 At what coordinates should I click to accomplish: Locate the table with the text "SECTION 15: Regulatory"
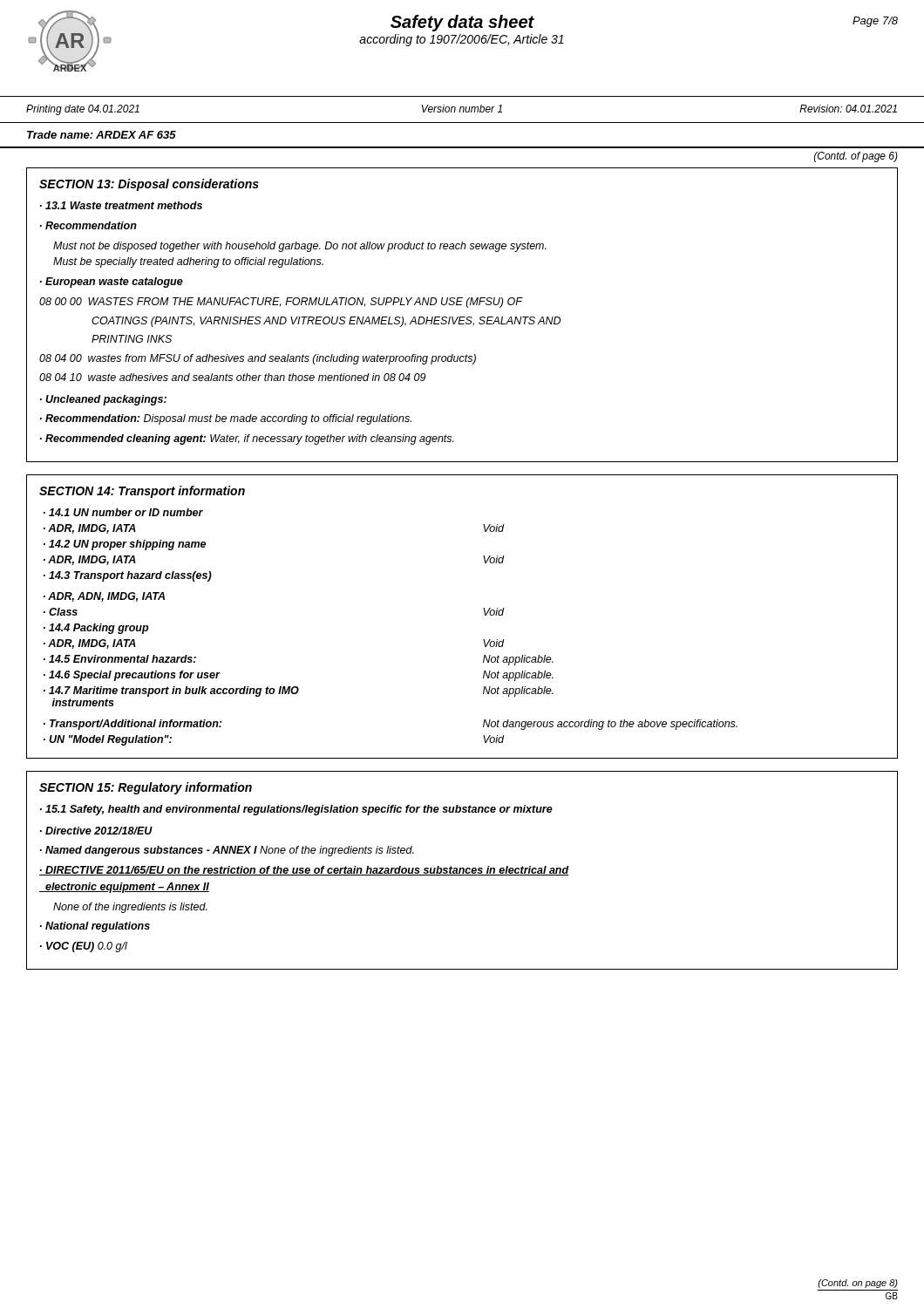pos(462,870)
